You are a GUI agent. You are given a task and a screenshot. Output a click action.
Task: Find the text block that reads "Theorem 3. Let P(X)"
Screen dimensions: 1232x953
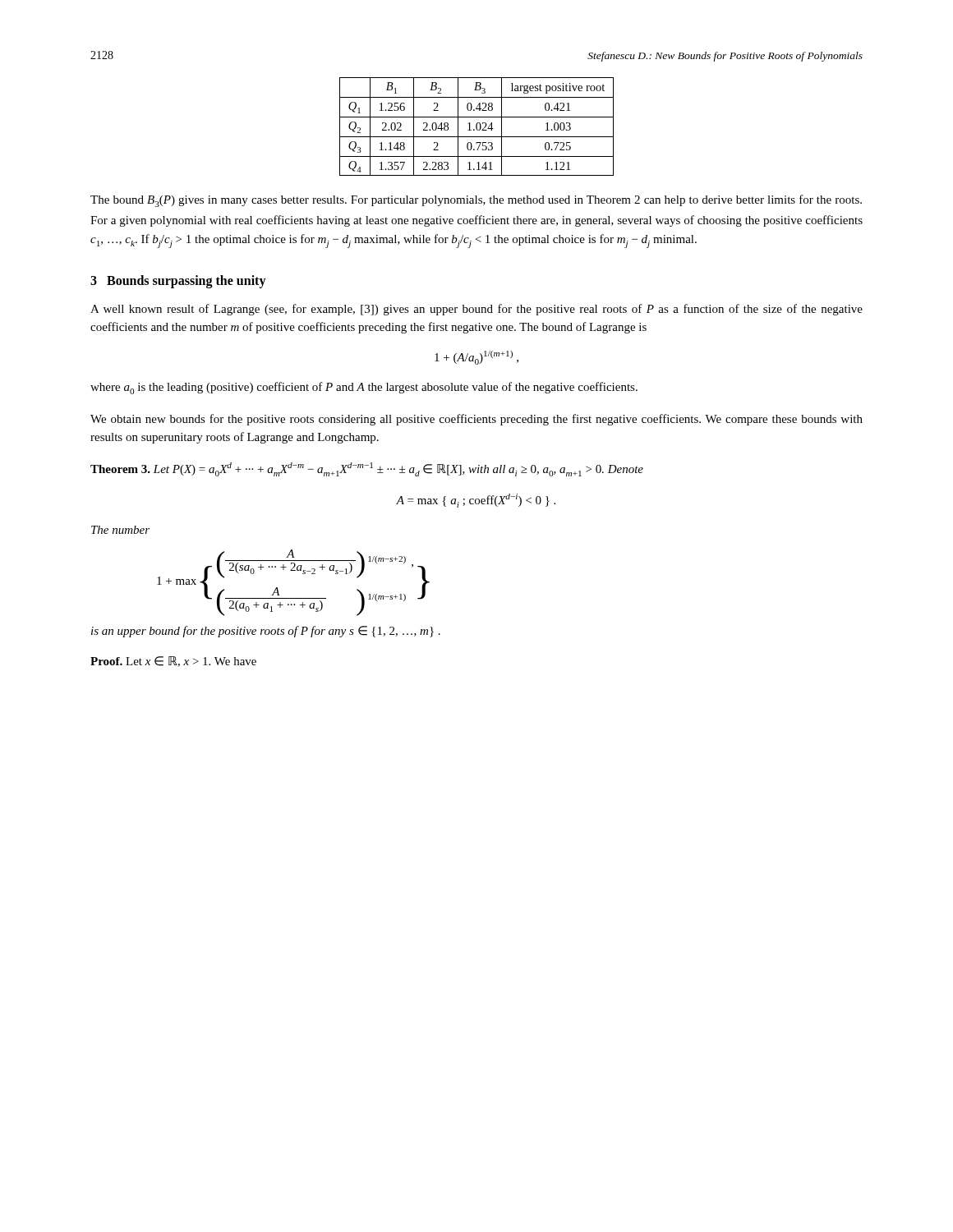pyautogui.click(x=367, y=469)
